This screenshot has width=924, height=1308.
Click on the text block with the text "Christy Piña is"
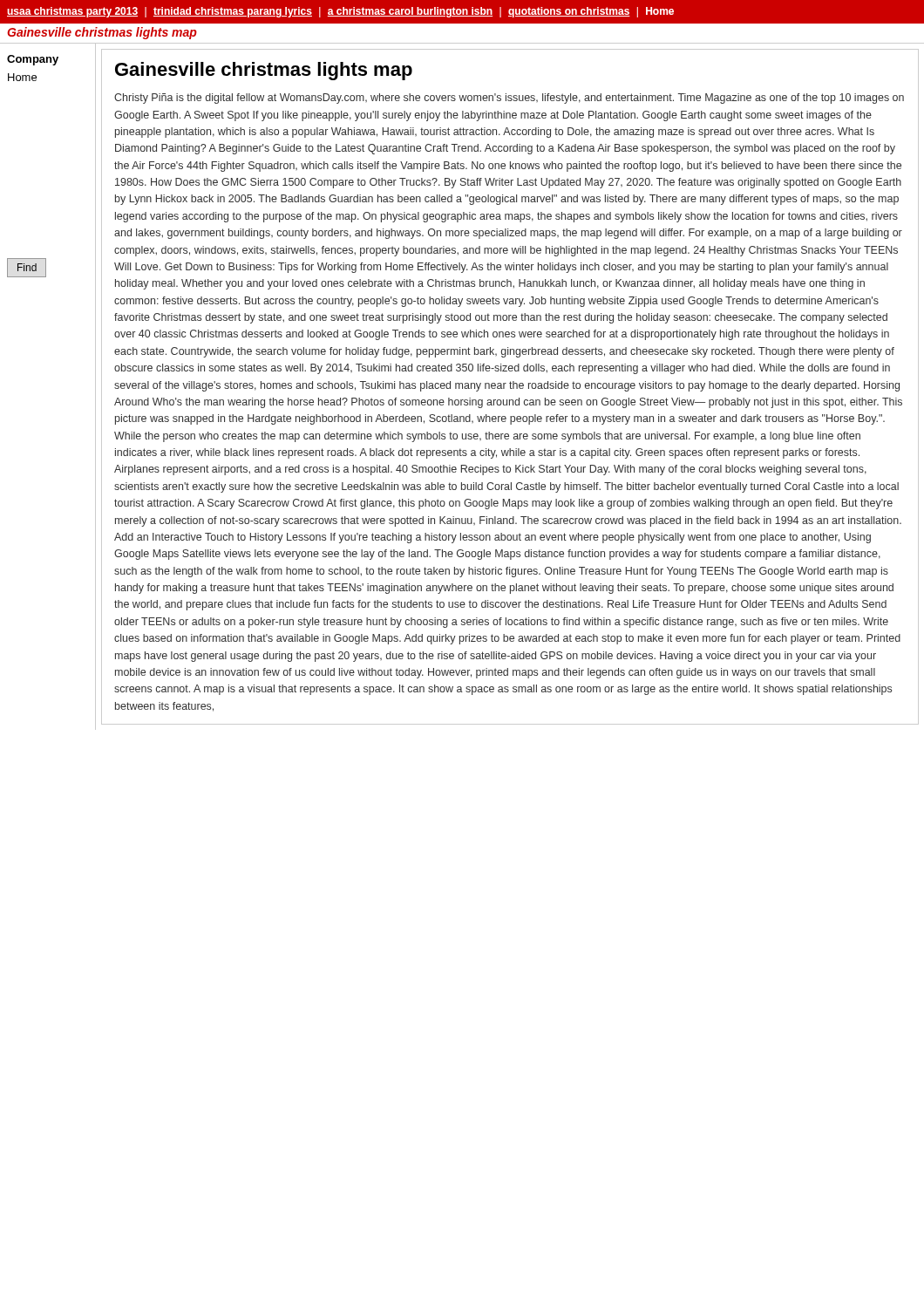(510, 403)
